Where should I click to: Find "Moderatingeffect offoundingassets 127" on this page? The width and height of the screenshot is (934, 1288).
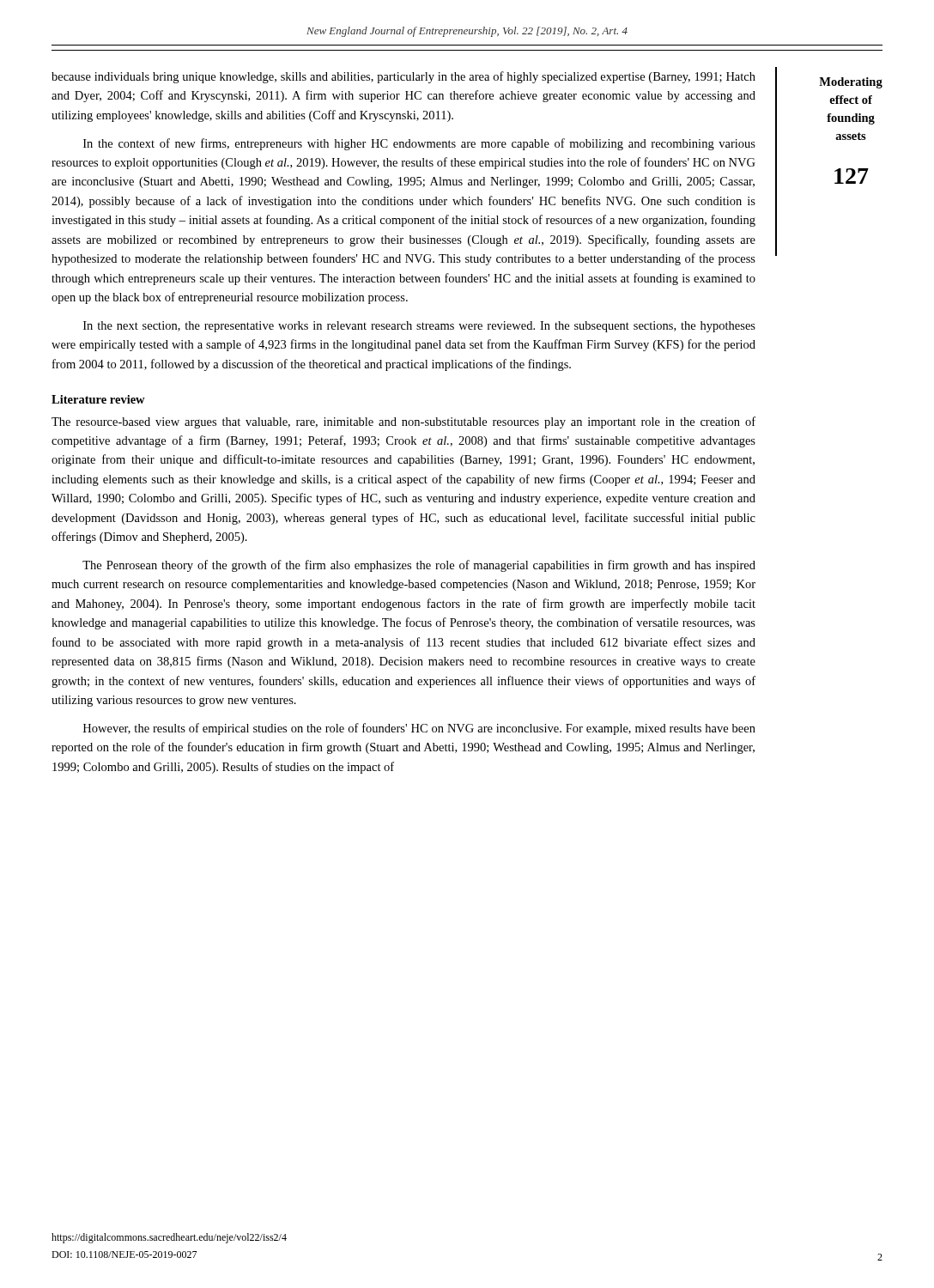point(851,131)
